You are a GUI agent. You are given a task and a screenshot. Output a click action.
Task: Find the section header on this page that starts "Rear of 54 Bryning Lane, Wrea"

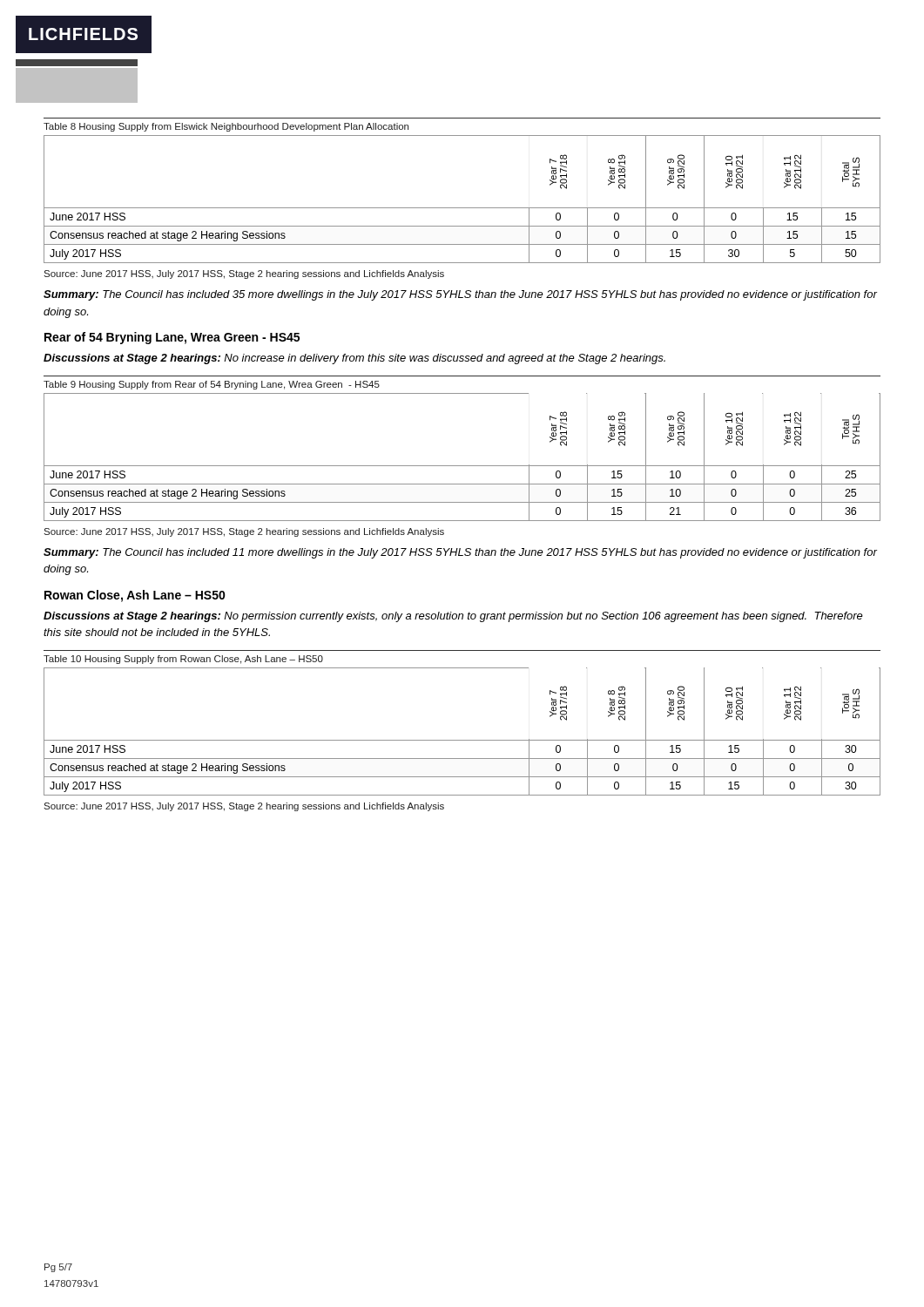[x=172, y=337]
